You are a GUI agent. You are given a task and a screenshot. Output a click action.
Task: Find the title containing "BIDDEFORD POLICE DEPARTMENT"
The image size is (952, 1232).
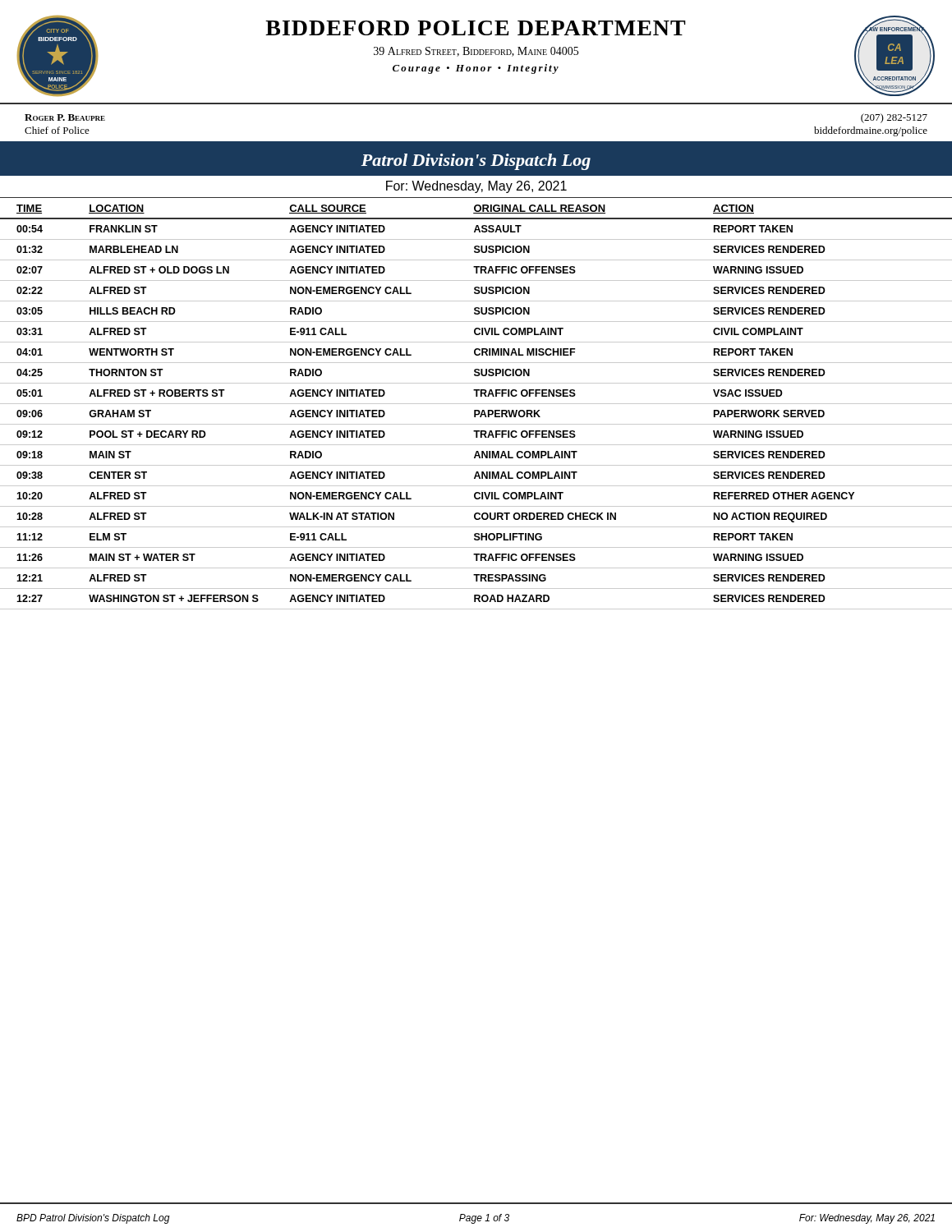(476, 28)
